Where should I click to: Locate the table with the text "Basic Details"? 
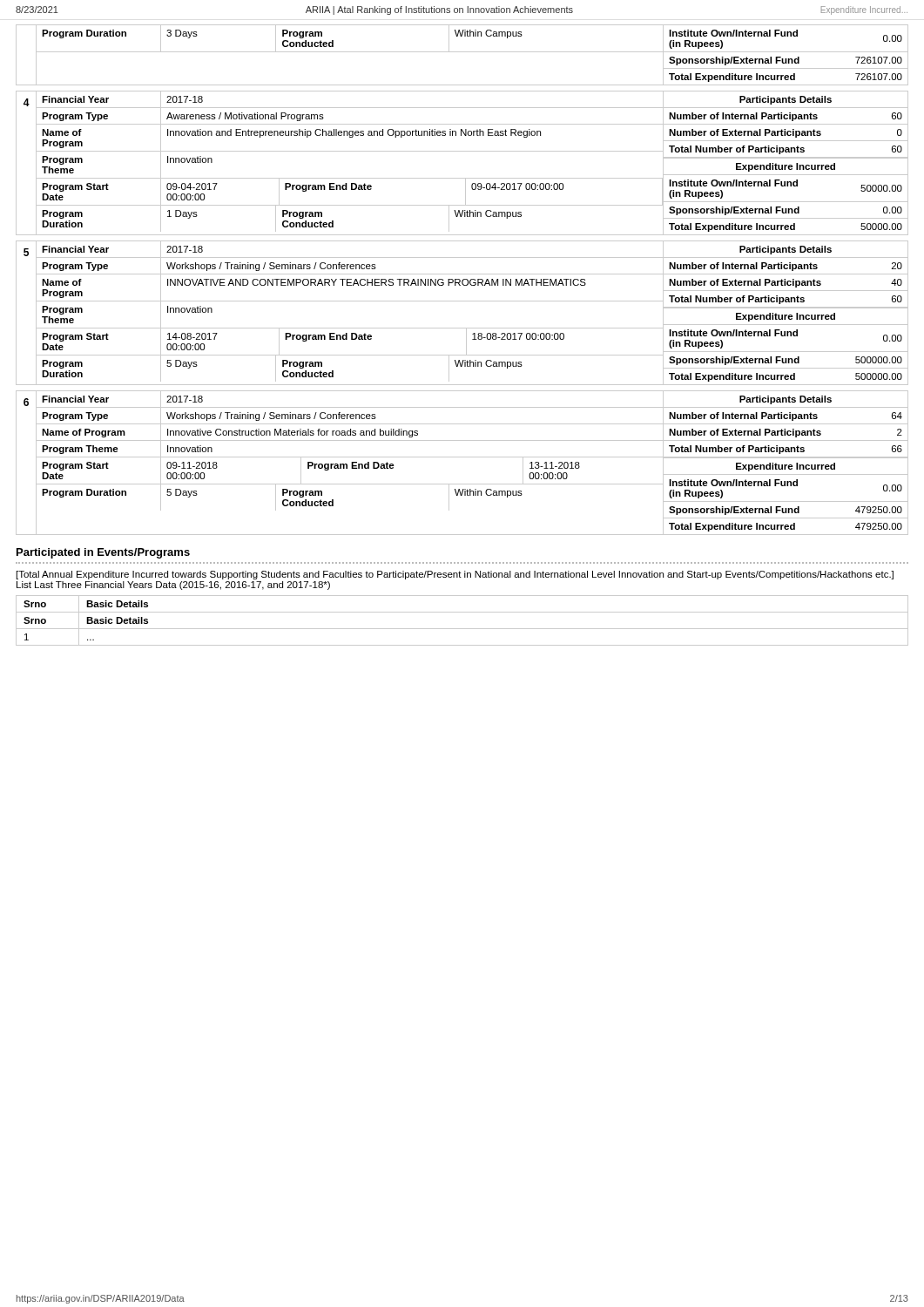tap(462, 620)
